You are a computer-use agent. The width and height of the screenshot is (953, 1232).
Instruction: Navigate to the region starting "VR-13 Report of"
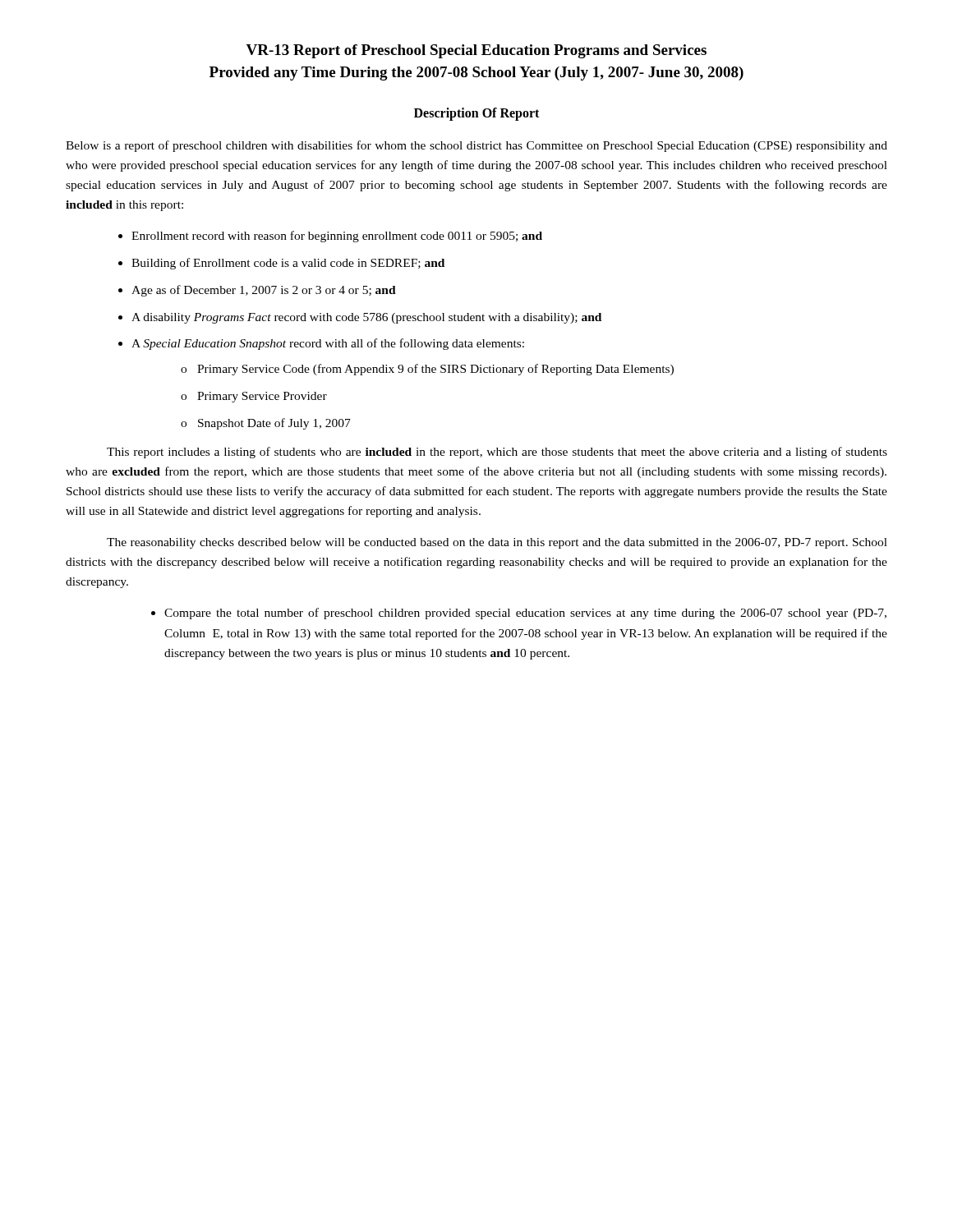click(476, 61)
